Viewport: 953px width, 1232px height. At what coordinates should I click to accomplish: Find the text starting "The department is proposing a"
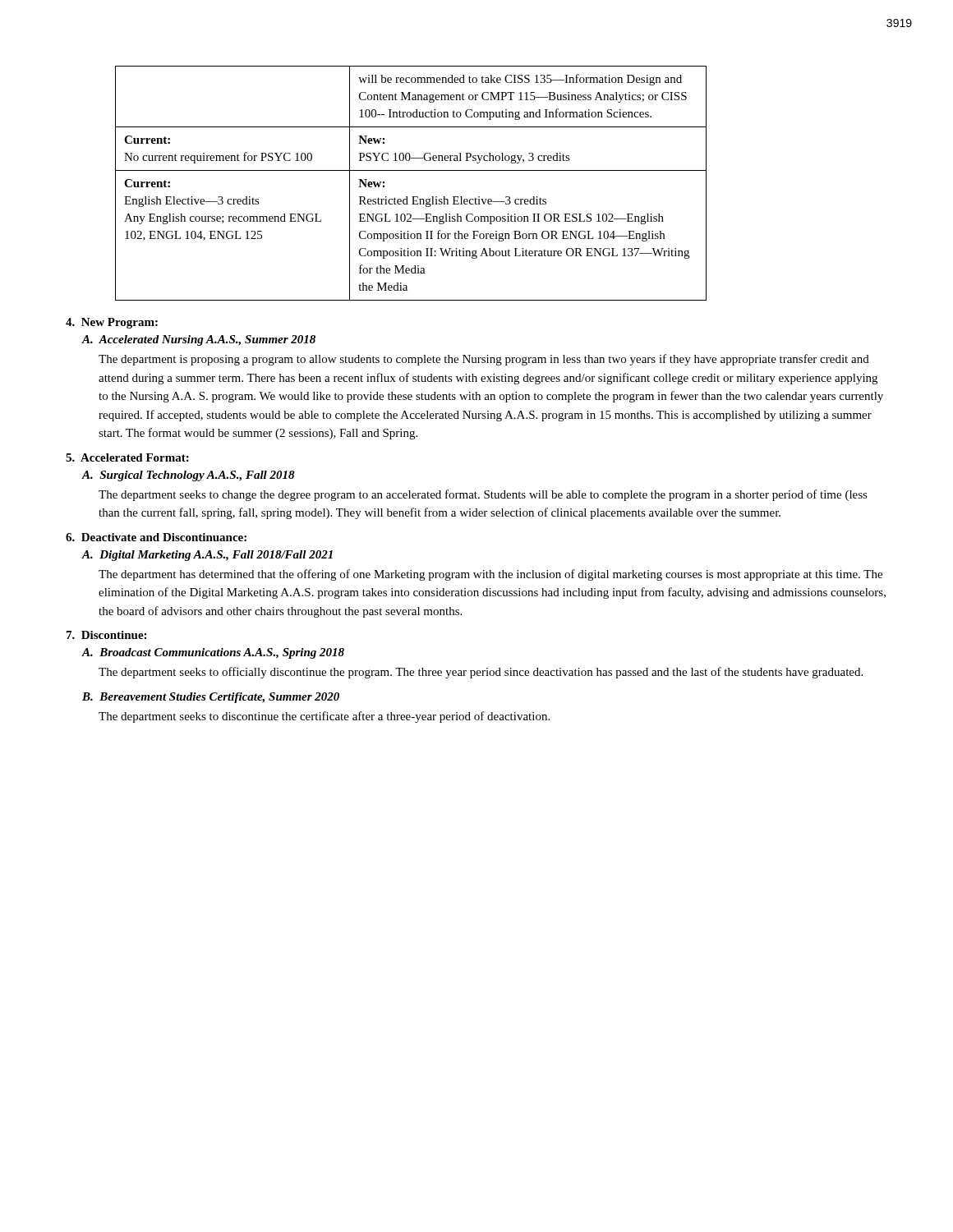(491, 396)
